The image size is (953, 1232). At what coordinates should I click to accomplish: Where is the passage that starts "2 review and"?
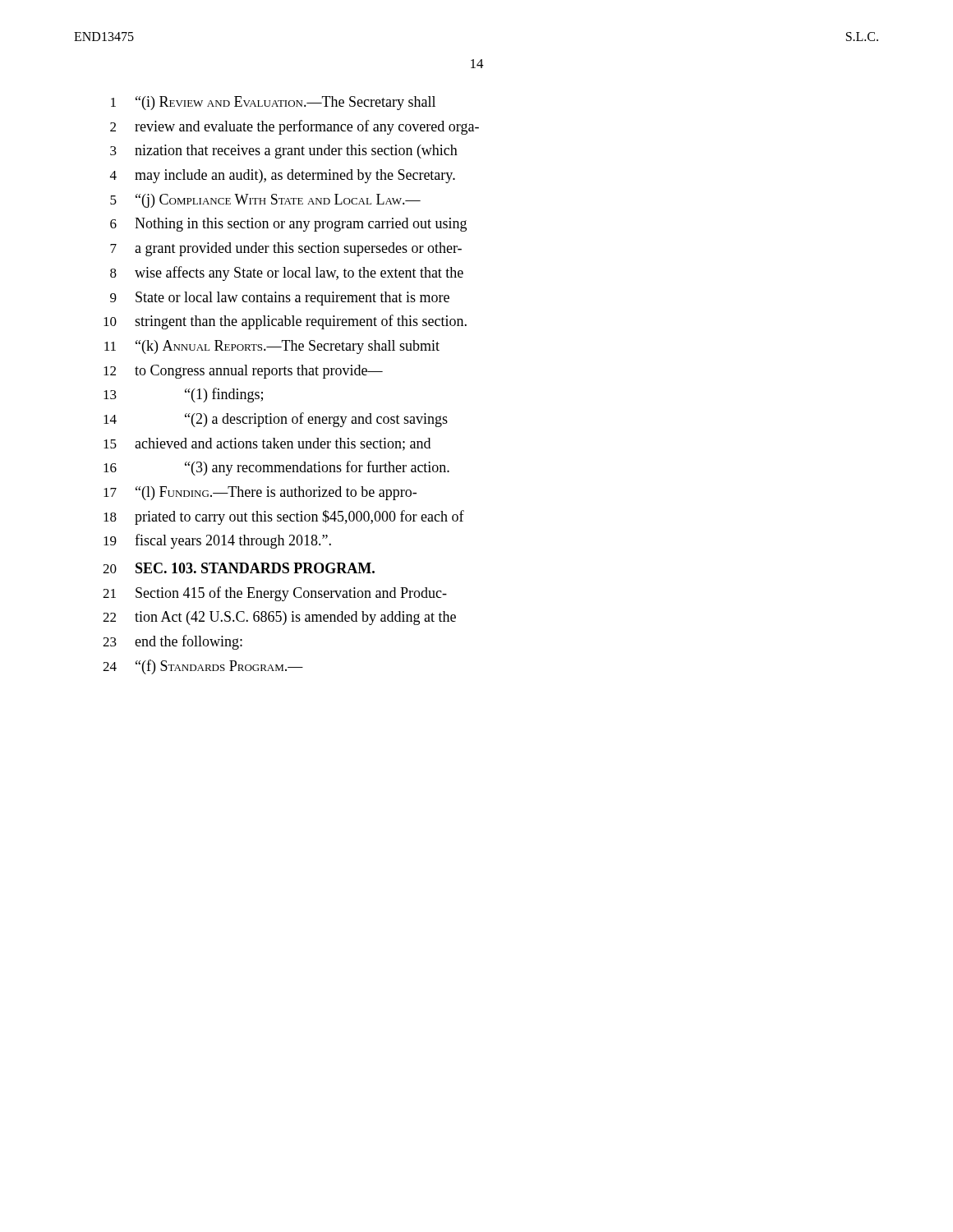476,127
